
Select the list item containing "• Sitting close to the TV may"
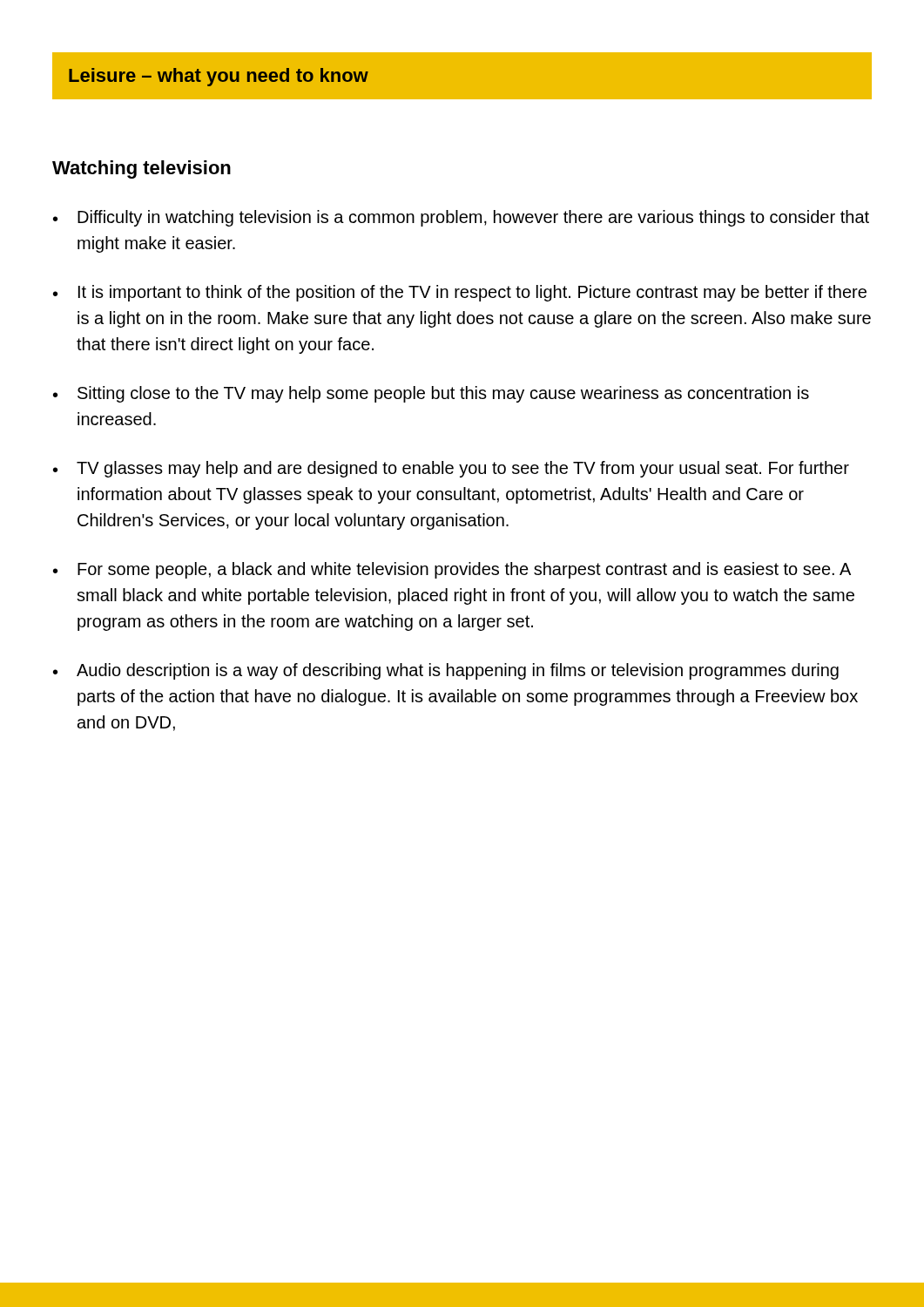[x=462, y=406]
